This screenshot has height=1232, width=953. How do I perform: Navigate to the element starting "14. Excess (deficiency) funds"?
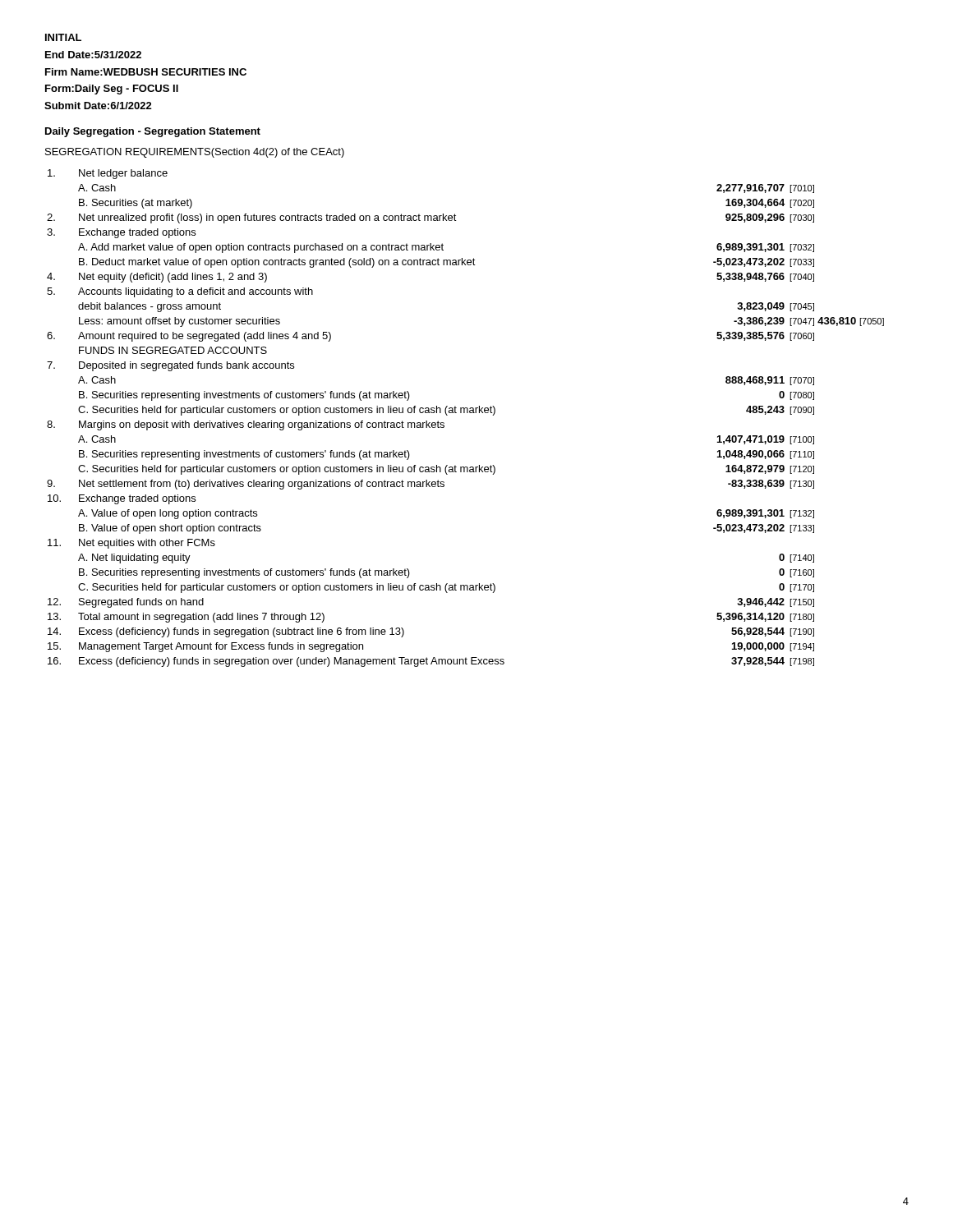(244, 632)
